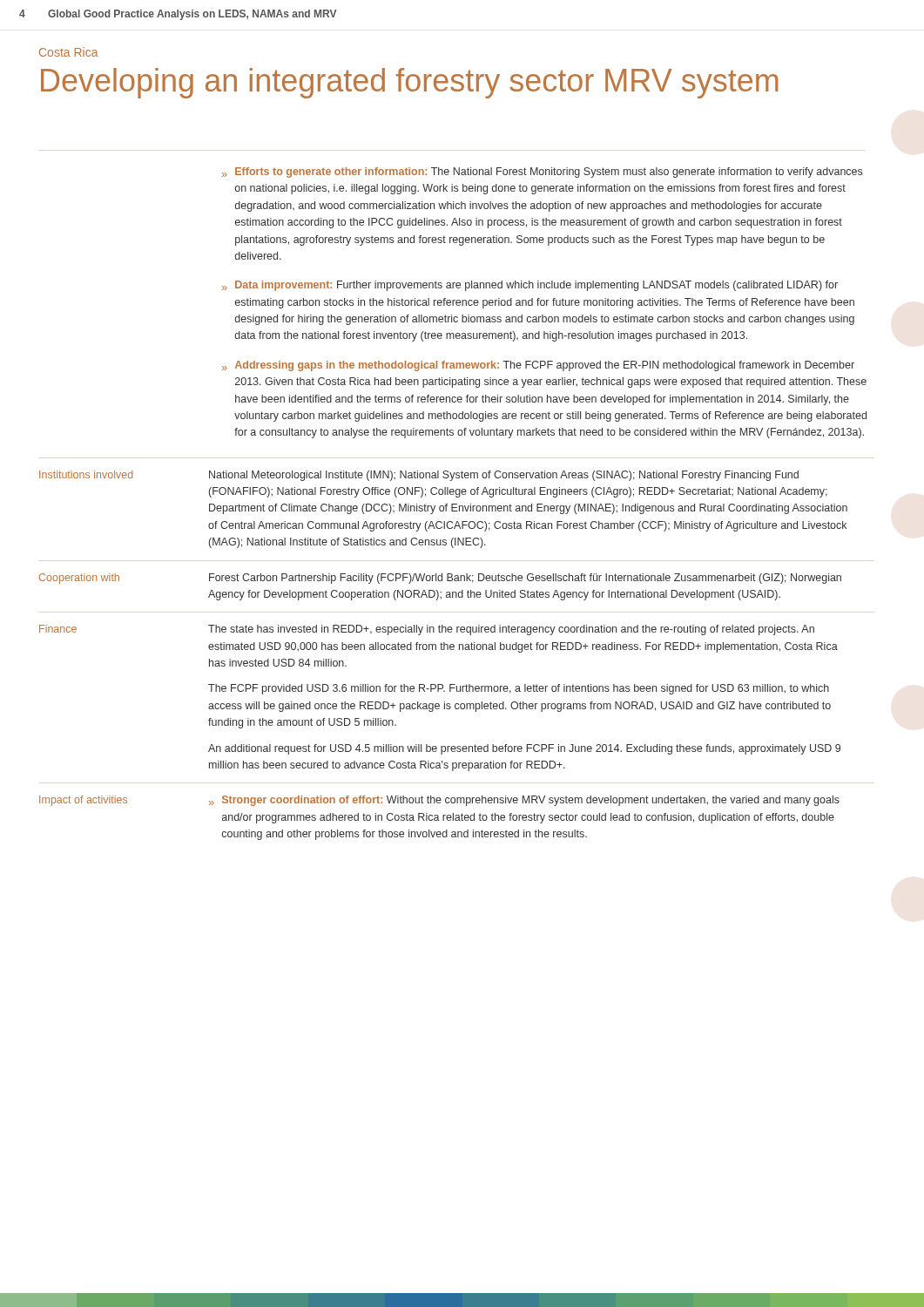924x1307 pixels.
Task: Locate the block of text that opens with "» Efforts to generate other information: The National"
Action: coord(548,214)
